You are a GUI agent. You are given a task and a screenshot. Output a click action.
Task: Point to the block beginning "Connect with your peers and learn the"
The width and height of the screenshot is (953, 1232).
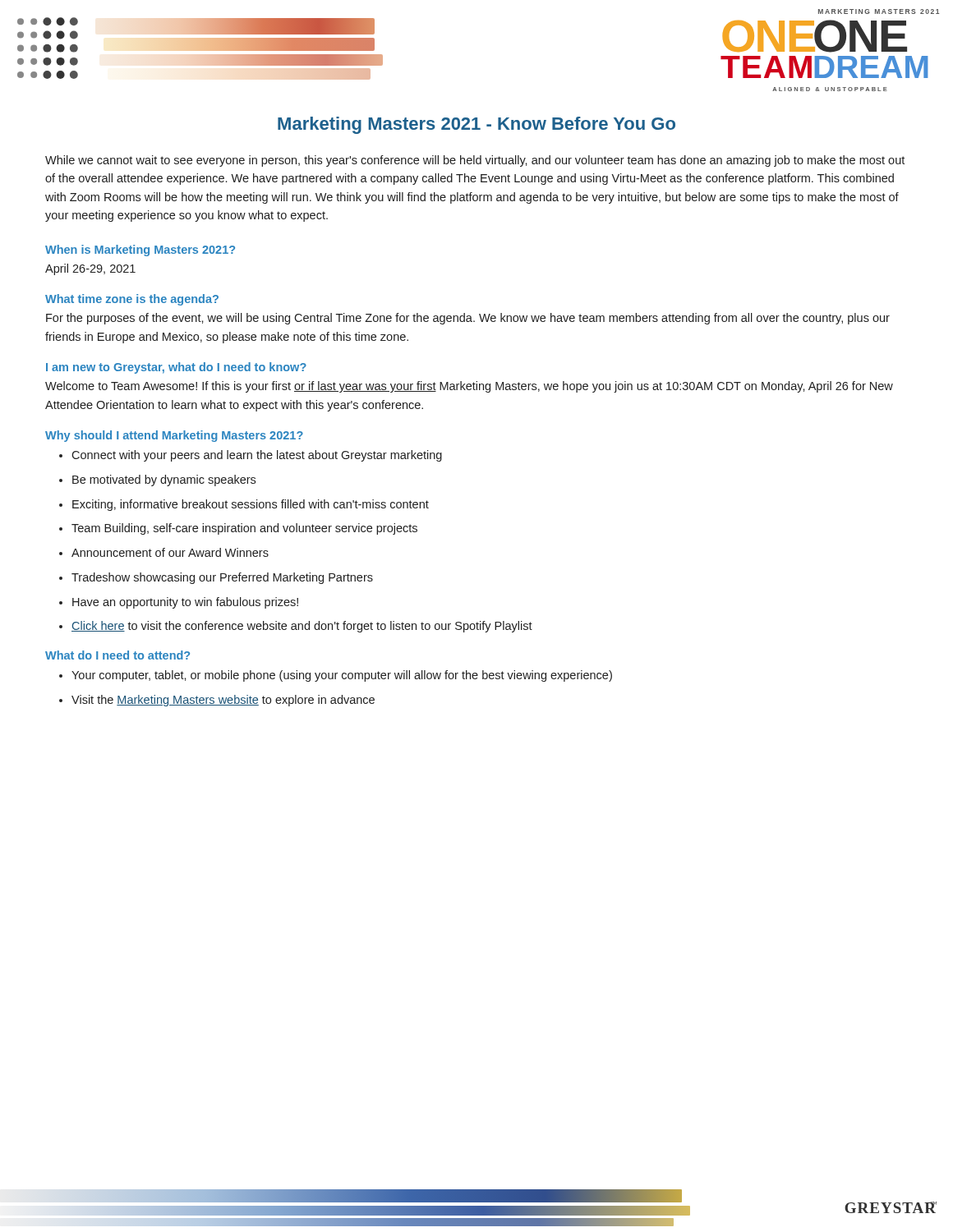[x=257, y=455]
